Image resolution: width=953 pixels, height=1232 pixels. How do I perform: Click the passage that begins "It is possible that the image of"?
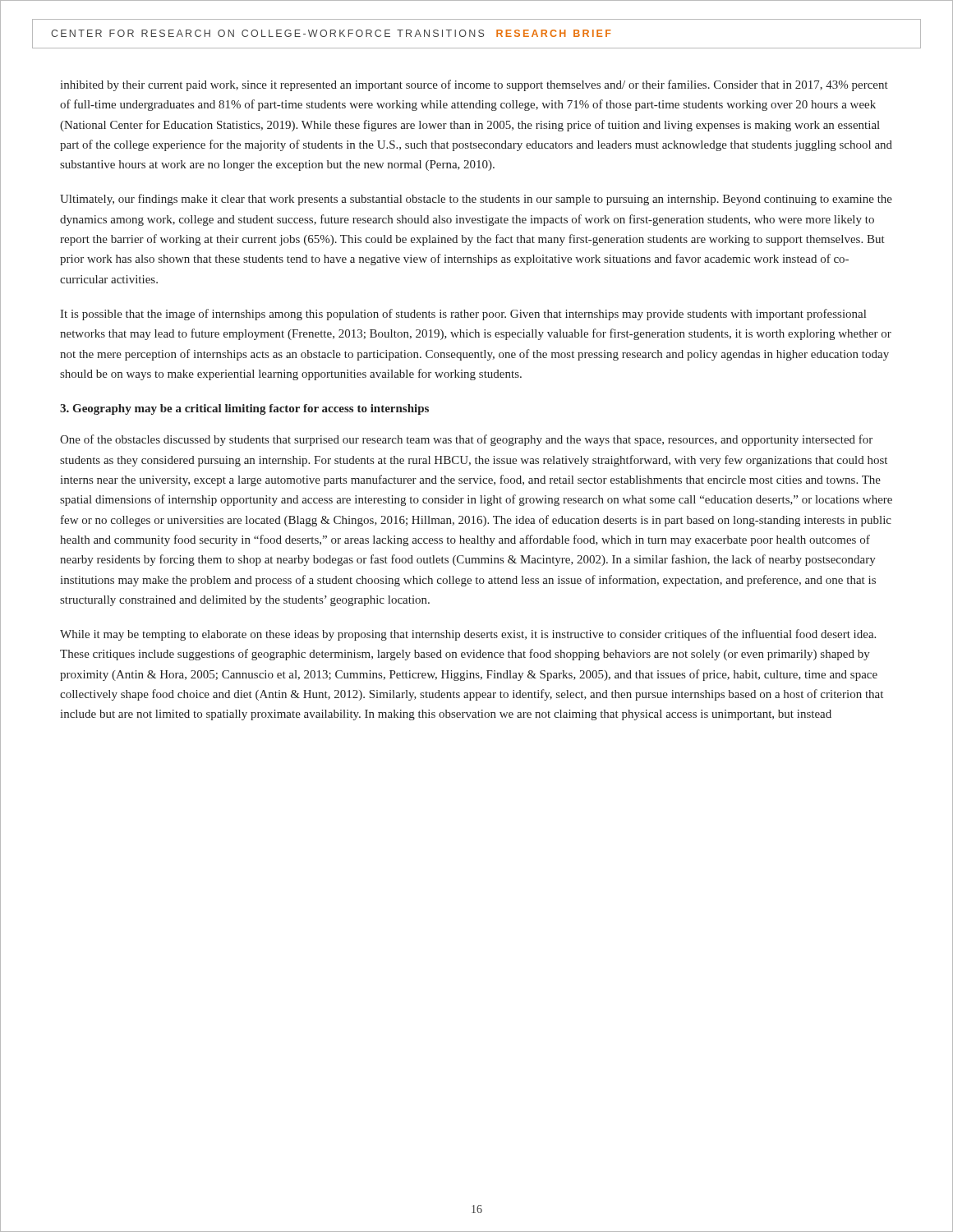[x=476, y=344]
